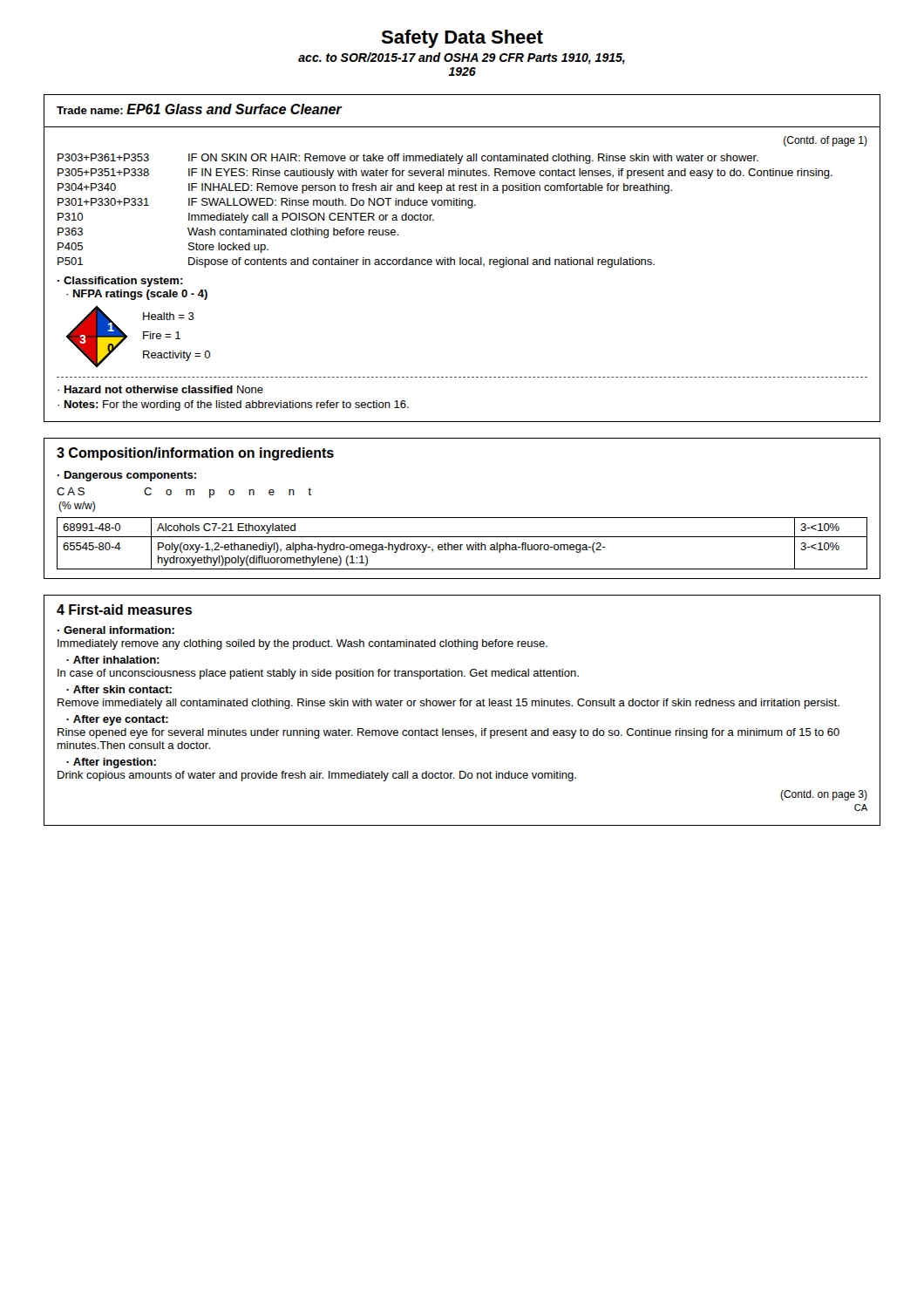Point to the passage starting "· After ingestion: Drink copious amounts"
Image resolution: width=924 pixels, height=1308 pixels.
click(462, 768)
